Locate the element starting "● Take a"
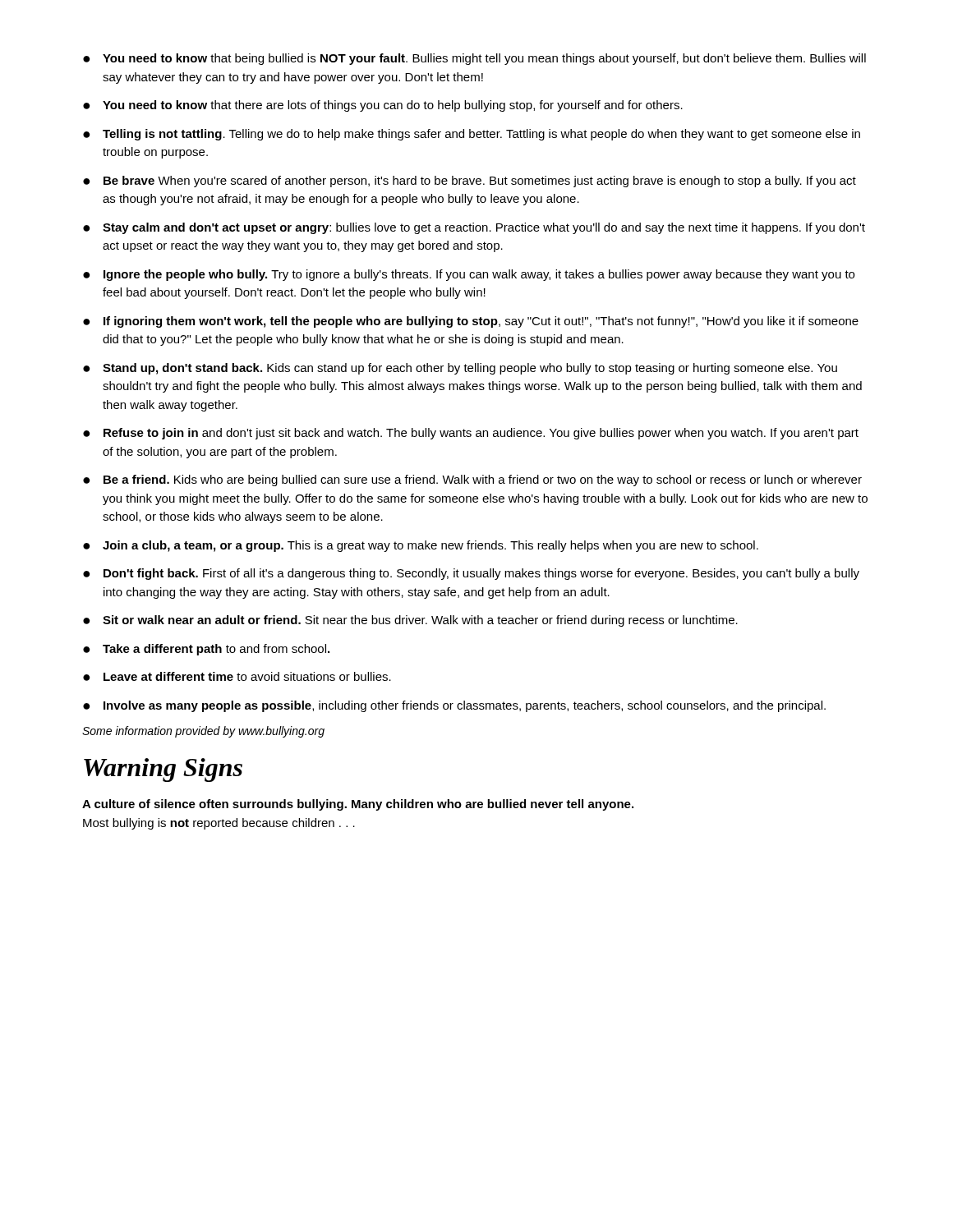Viewport: 953px width, 1232px height. pyautogui.click(x=206, y=649)
